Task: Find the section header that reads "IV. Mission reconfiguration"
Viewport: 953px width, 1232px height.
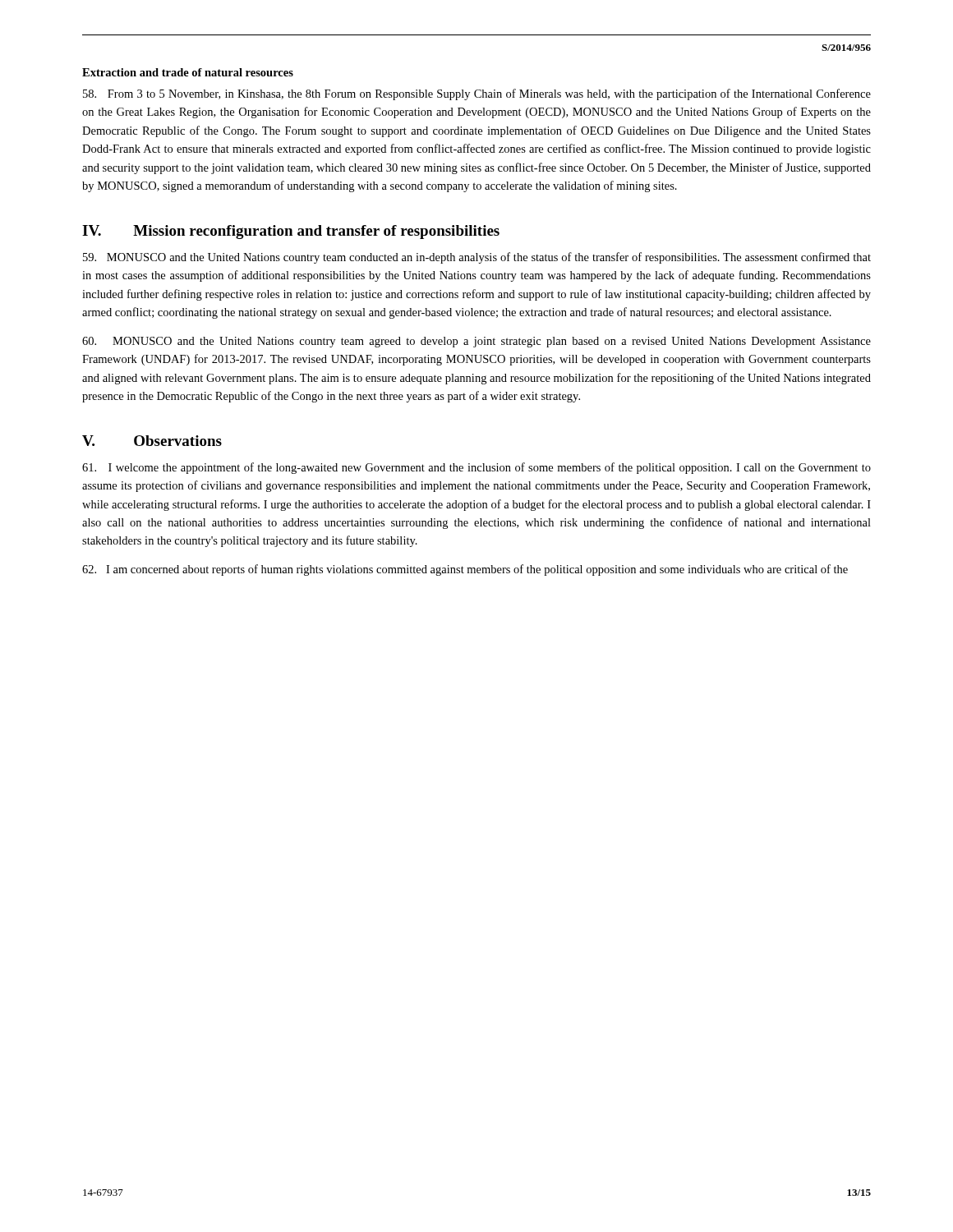Action: (x=291, y=231)
